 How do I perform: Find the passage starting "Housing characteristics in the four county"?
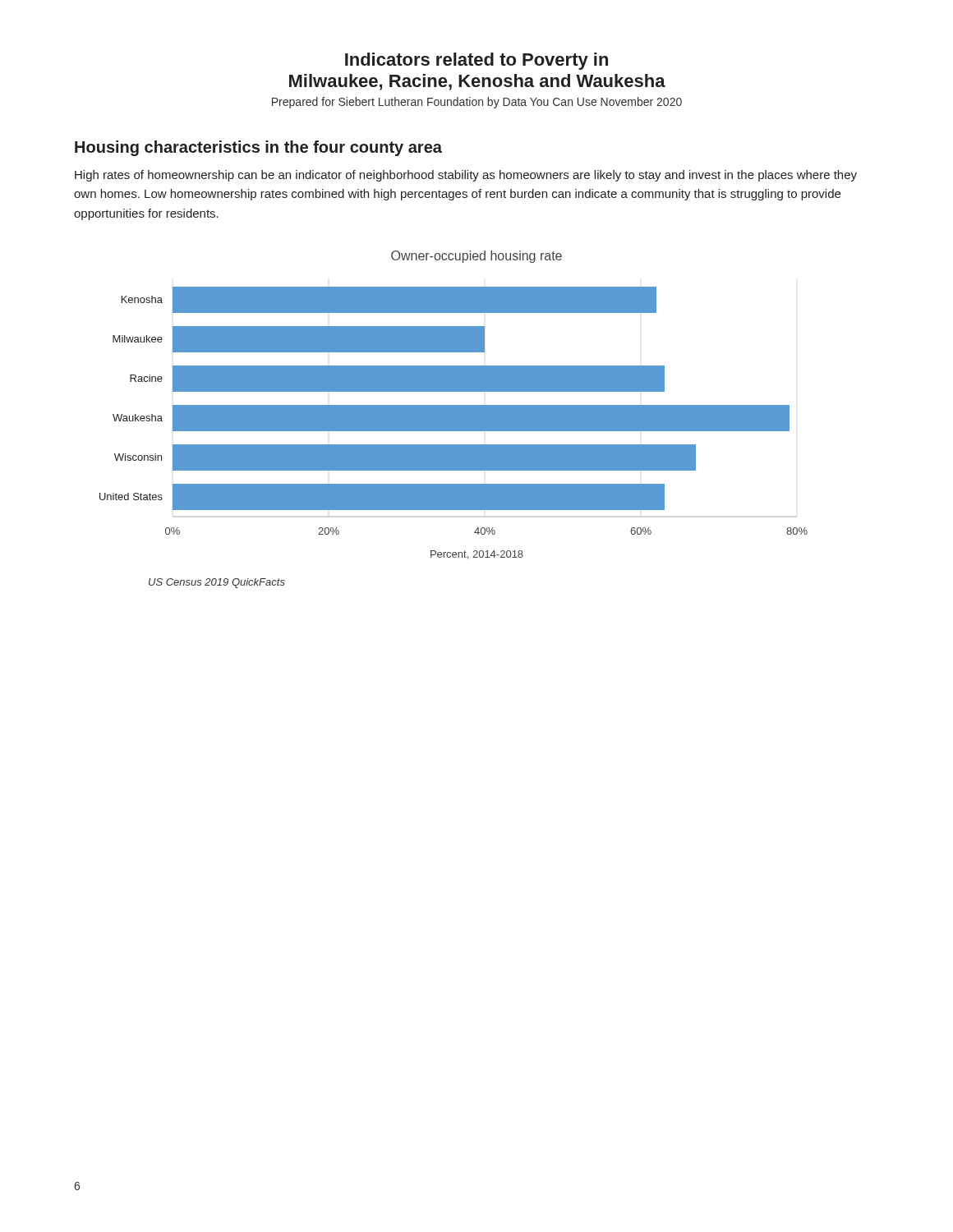258,147
